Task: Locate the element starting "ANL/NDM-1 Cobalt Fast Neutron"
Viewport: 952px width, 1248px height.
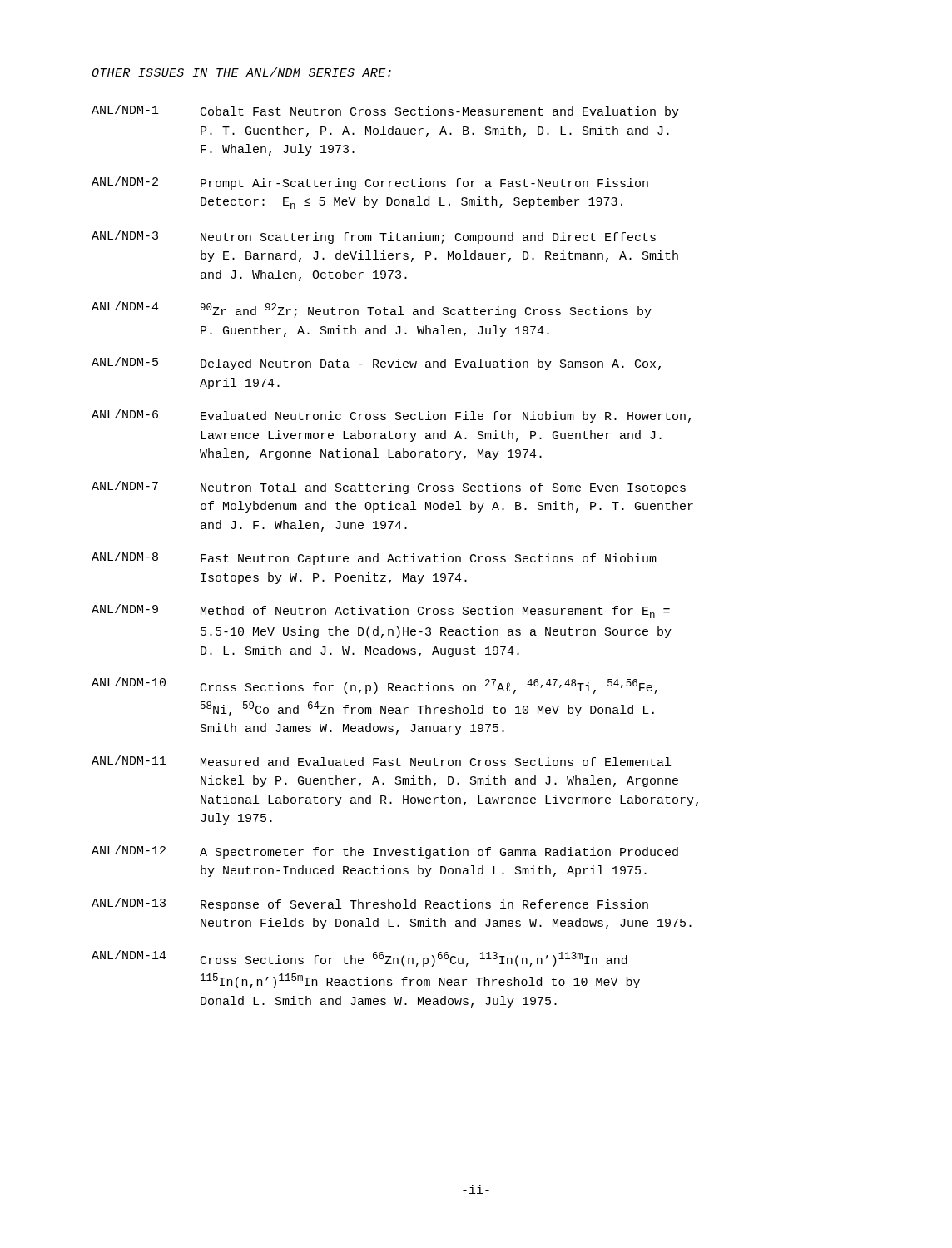Action: [x=484, y=132]
